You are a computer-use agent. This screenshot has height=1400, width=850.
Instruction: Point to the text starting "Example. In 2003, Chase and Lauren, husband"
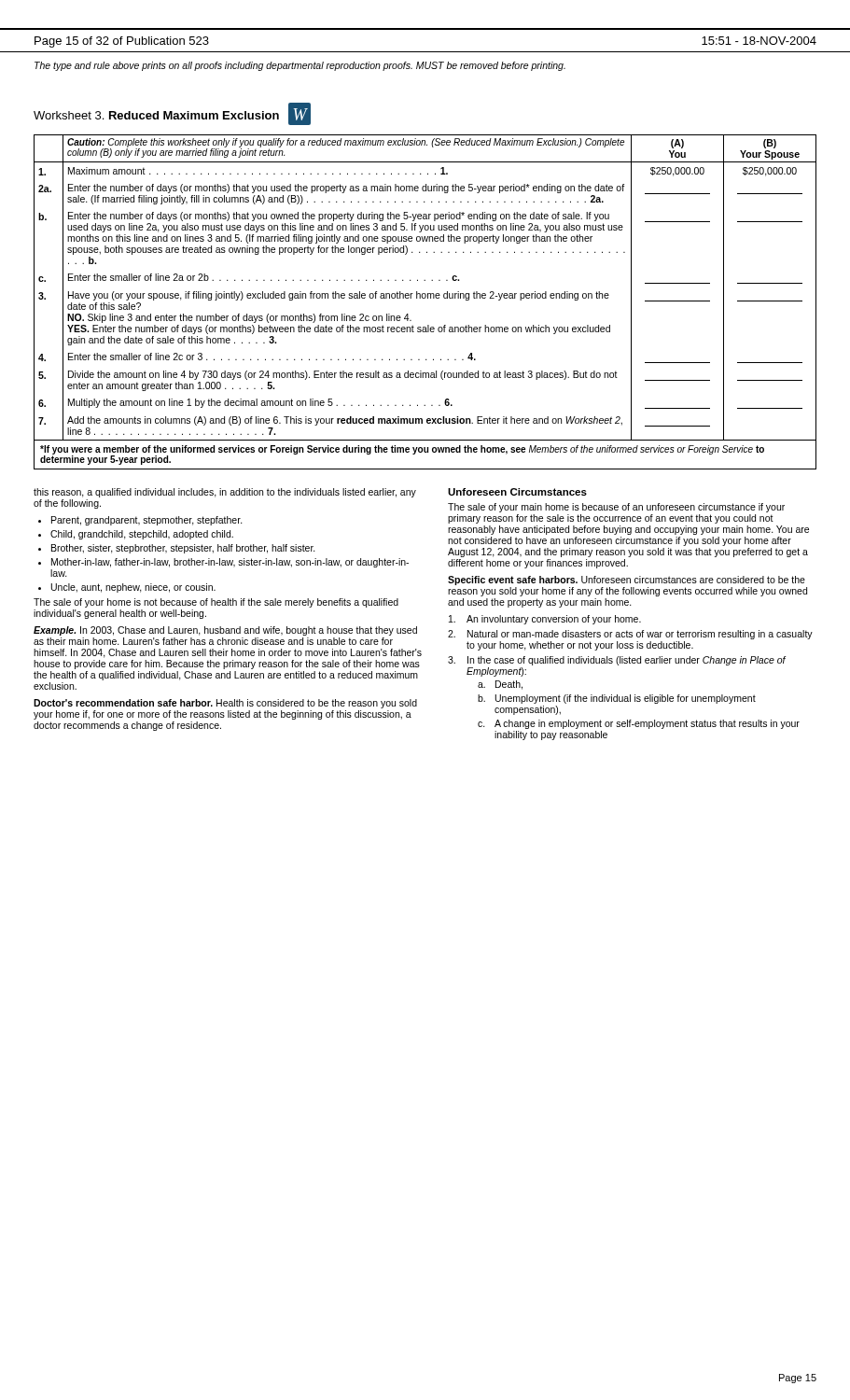click(228, 658)
